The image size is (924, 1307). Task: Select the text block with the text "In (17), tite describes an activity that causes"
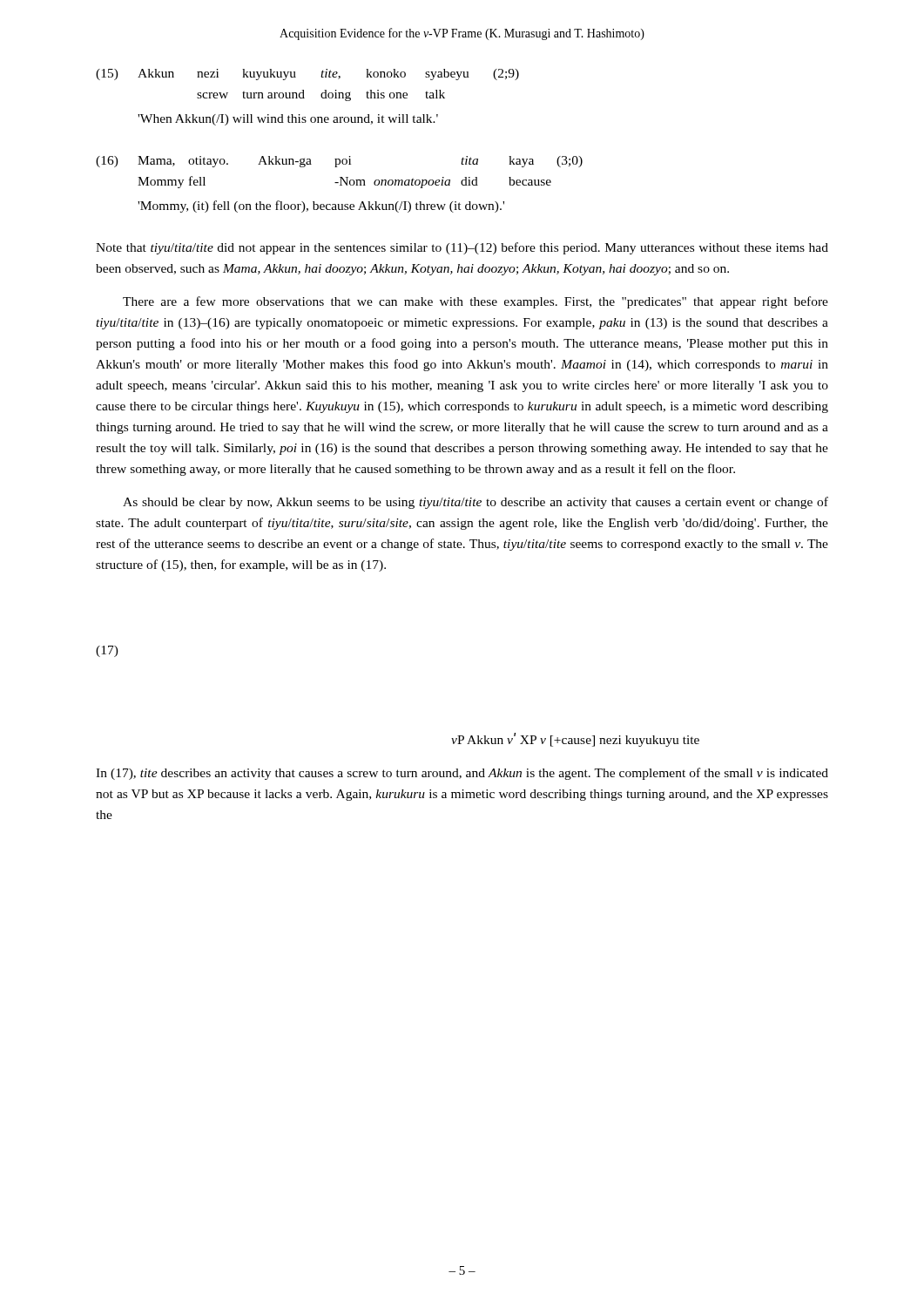tap(462, 794)
